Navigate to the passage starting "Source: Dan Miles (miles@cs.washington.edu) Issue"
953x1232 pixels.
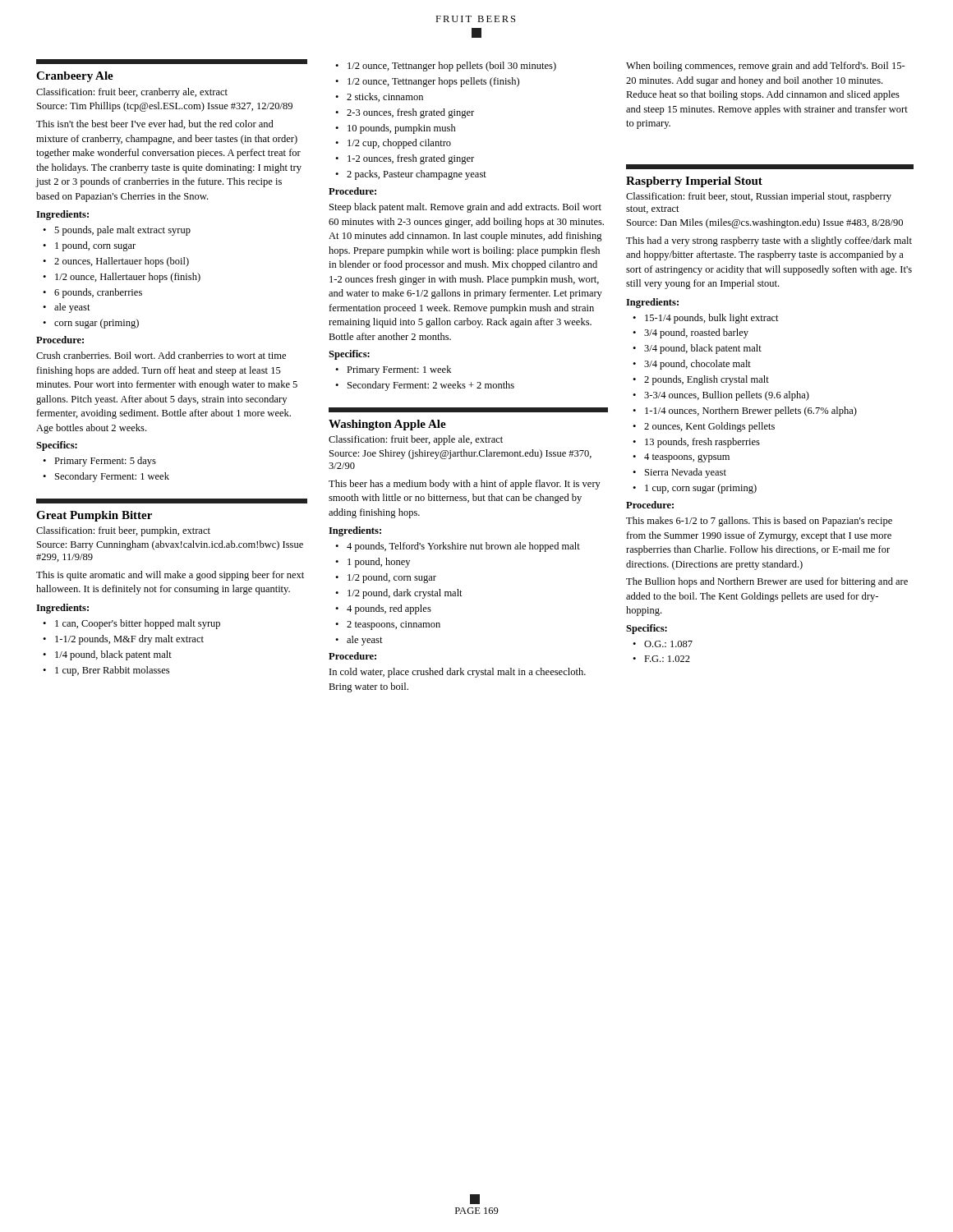coord(770,223)
